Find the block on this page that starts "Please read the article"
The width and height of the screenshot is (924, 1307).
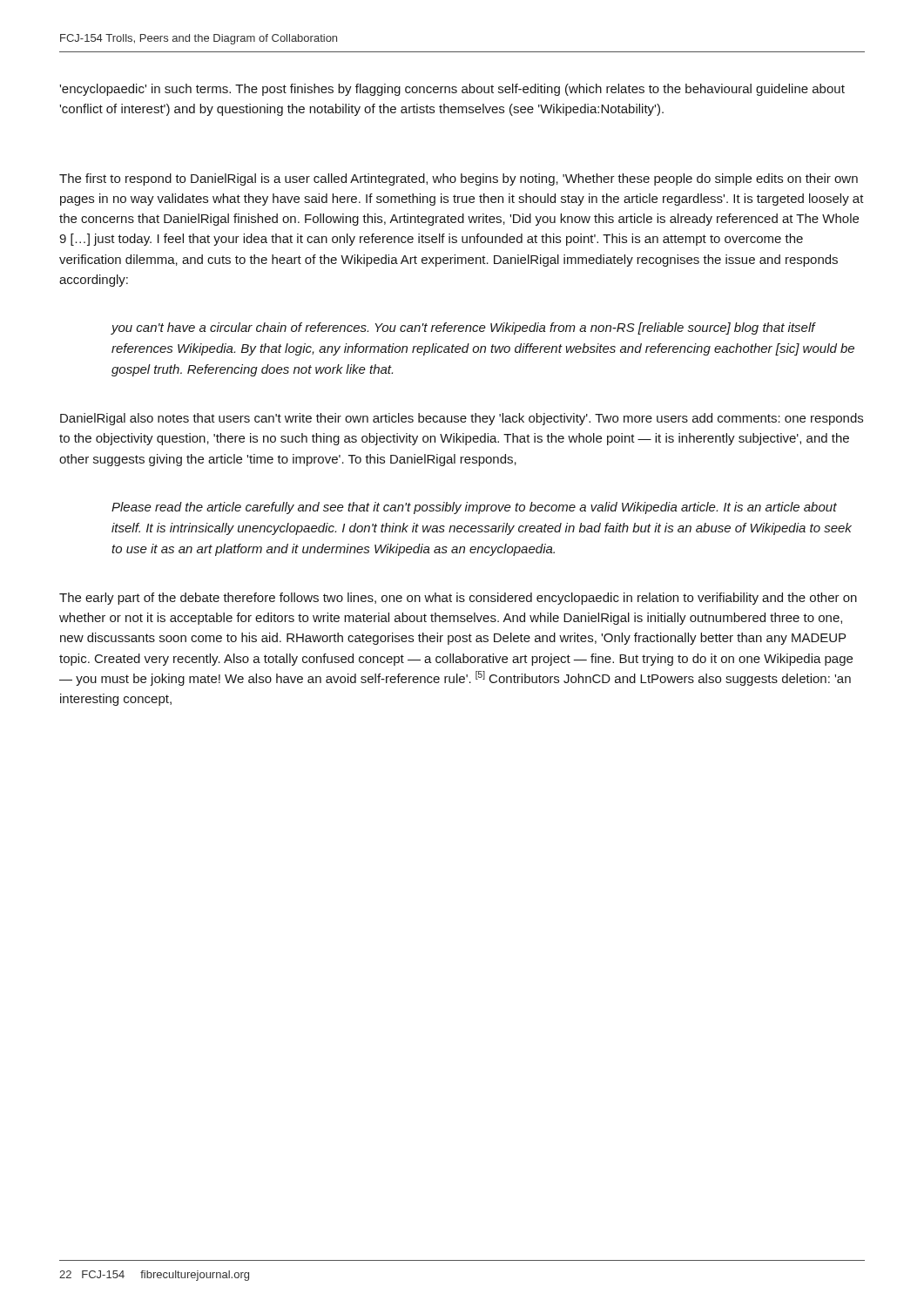coord(481,527)
